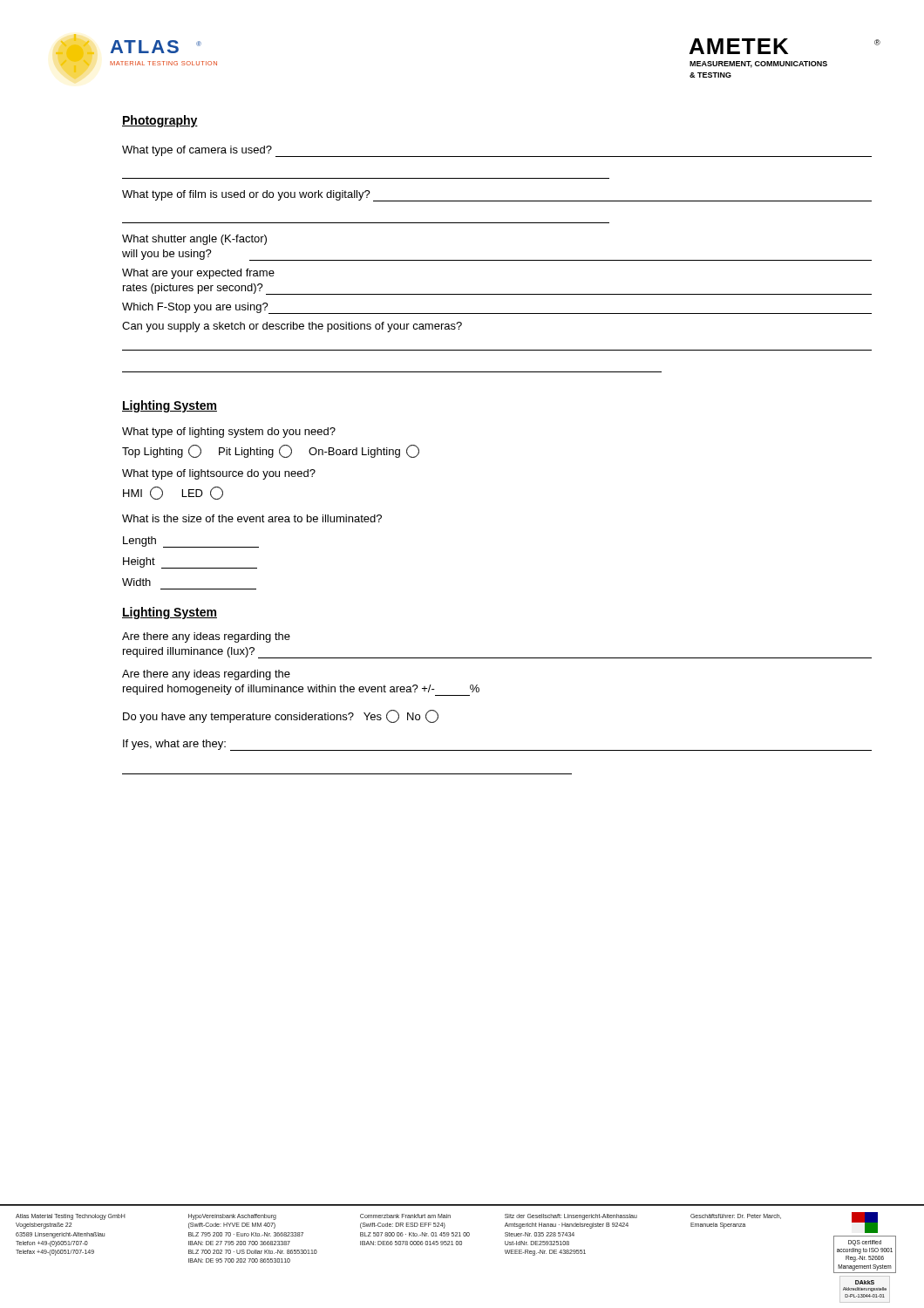924x1308 pixels.
Task: Where does it say "rates (pictures per second)?"?
Action: (497, 288)
